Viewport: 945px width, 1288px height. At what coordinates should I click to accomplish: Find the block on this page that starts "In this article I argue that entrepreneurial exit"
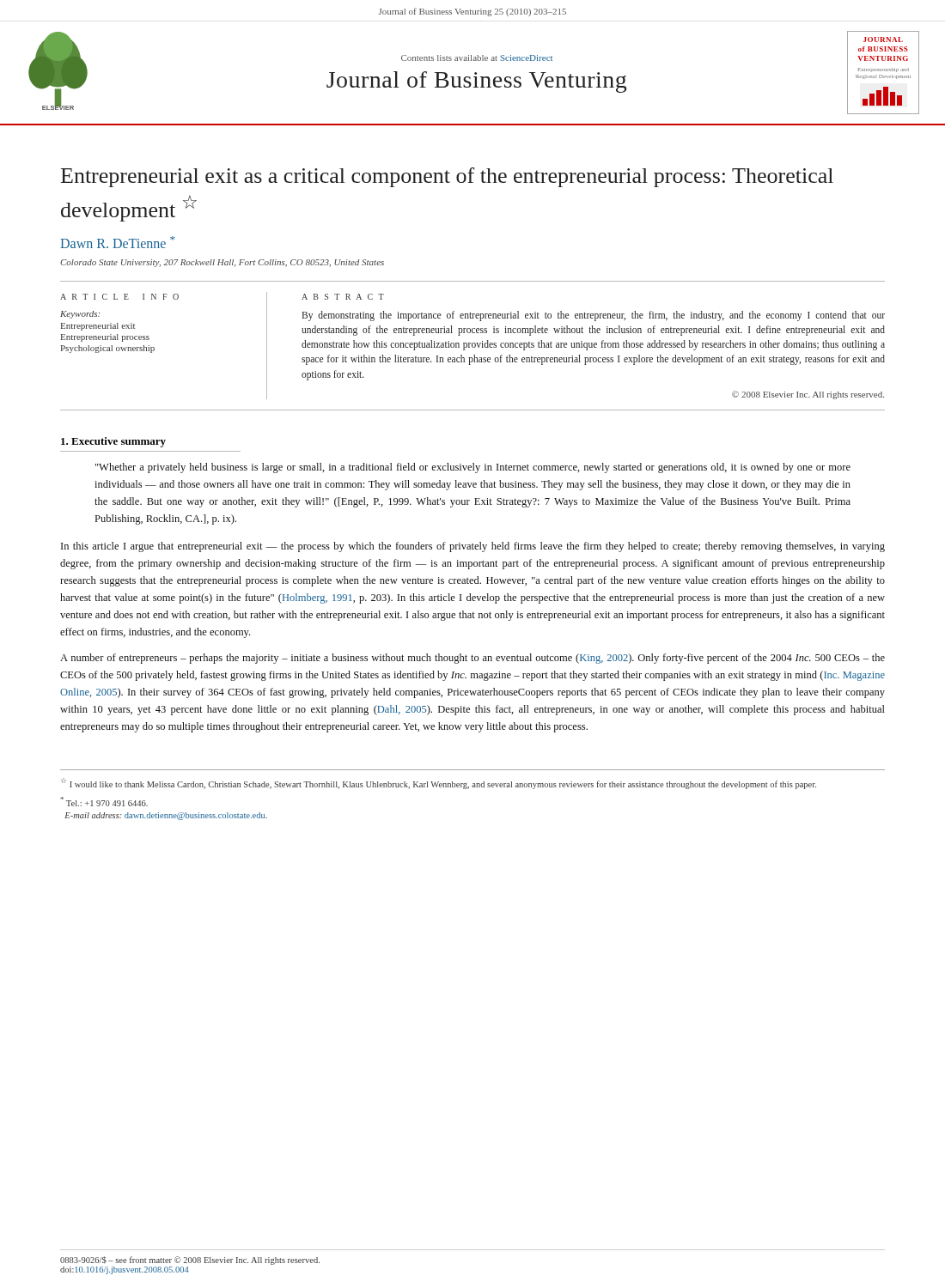pyautogui.click(x=472, y=589)
